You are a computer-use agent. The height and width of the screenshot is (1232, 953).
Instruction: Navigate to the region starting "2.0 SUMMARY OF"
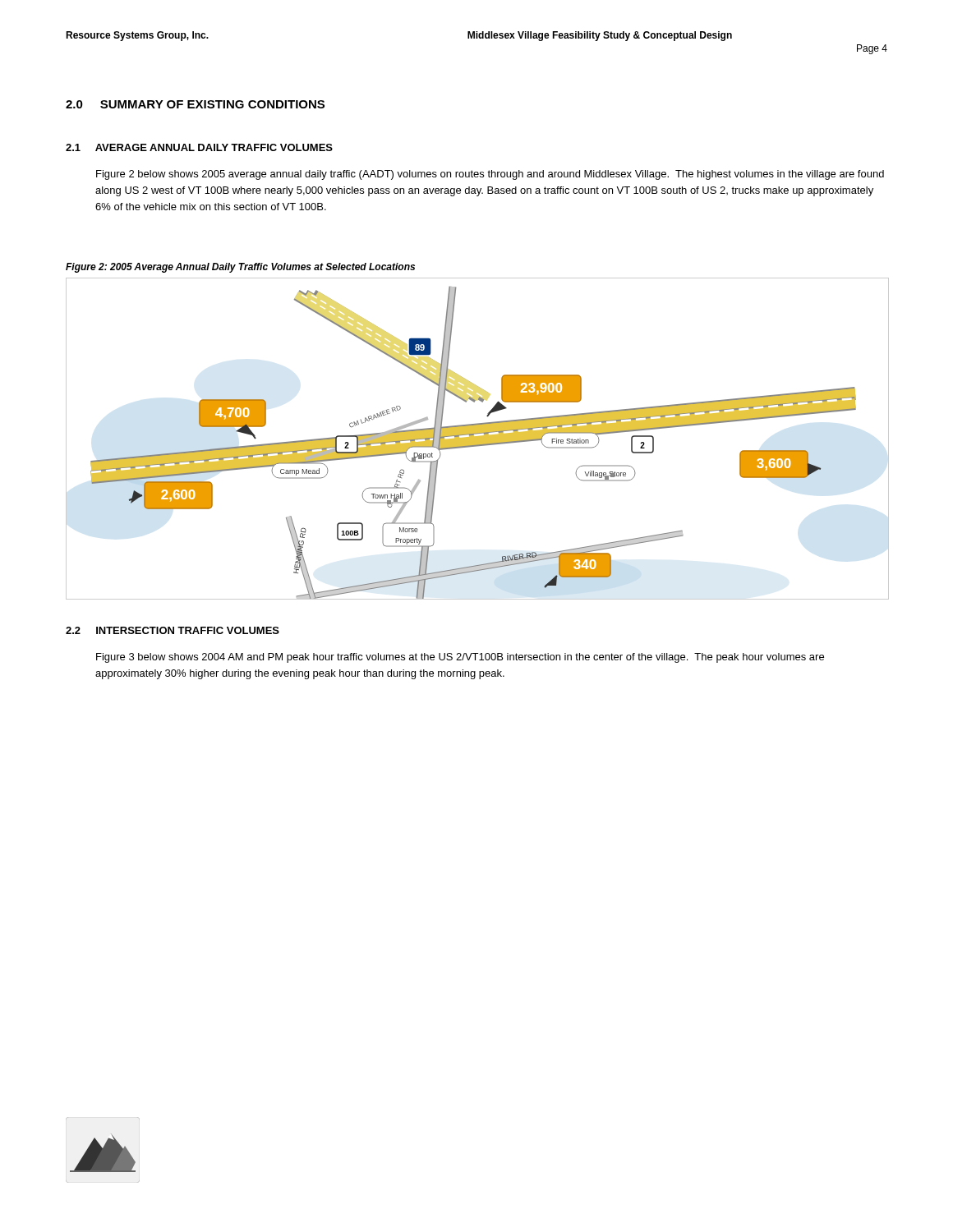(x=196, y=104)
